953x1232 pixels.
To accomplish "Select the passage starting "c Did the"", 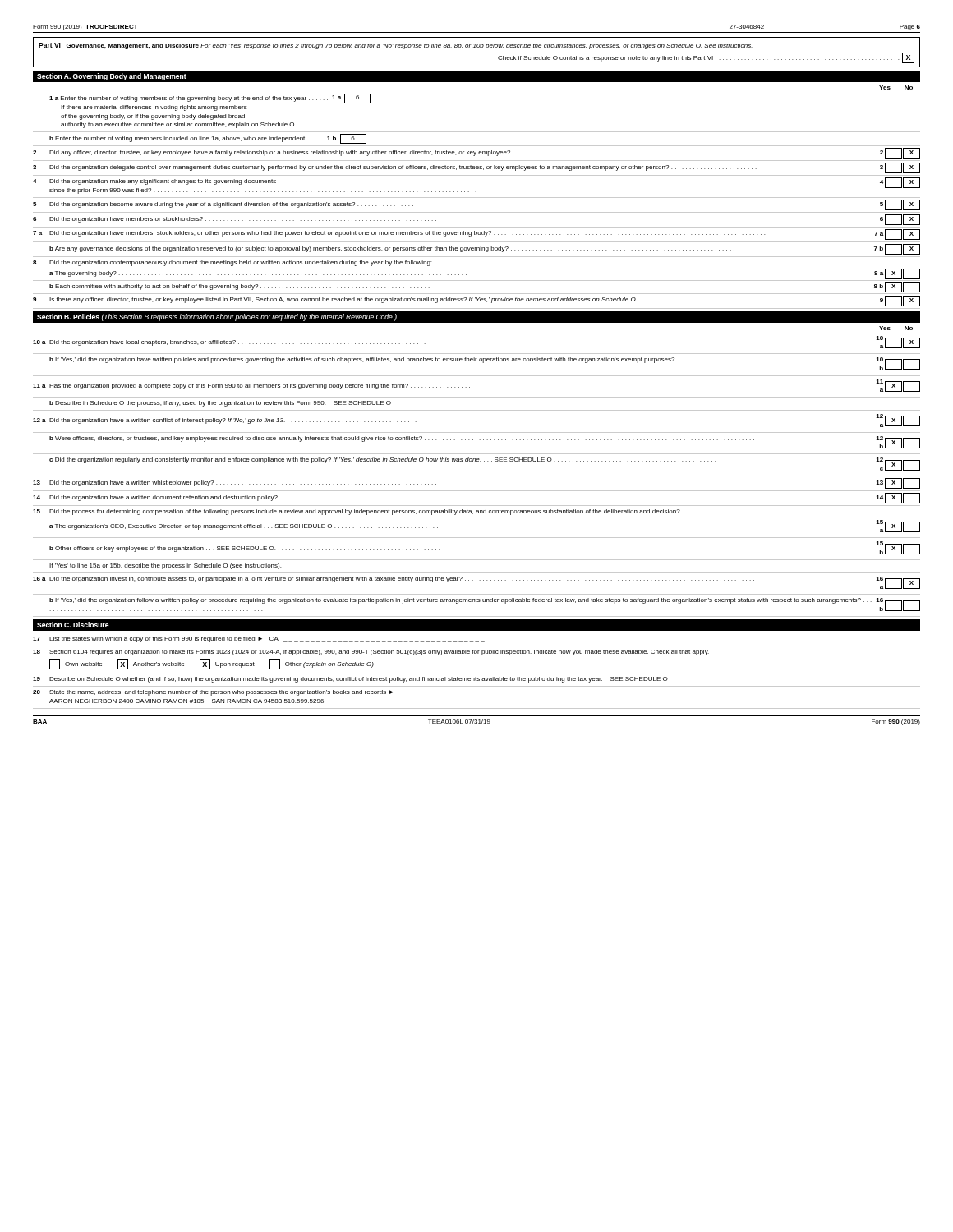I will (x=485, y=465).
